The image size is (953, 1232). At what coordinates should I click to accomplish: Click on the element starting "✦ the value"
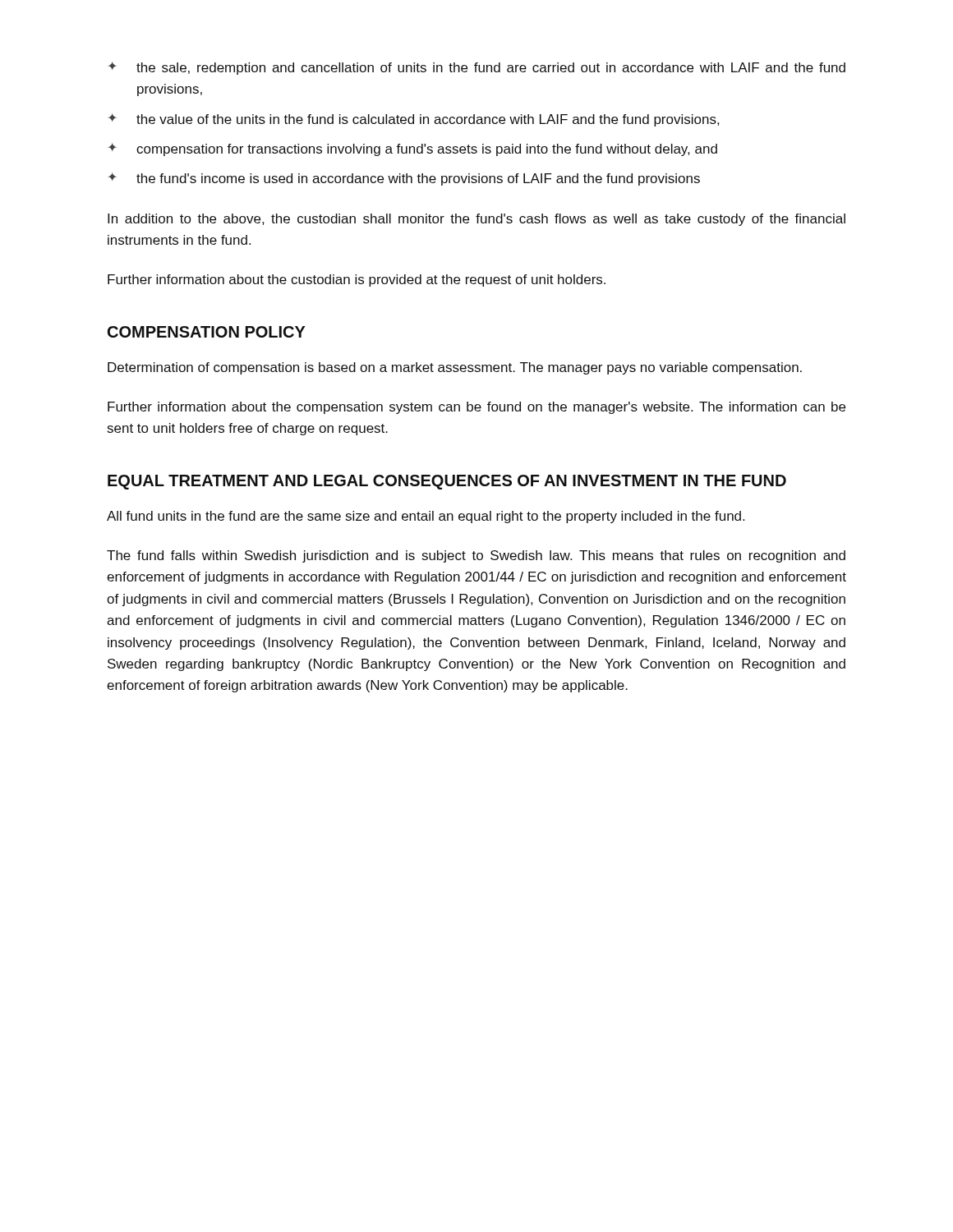click(x=476, y=120)
